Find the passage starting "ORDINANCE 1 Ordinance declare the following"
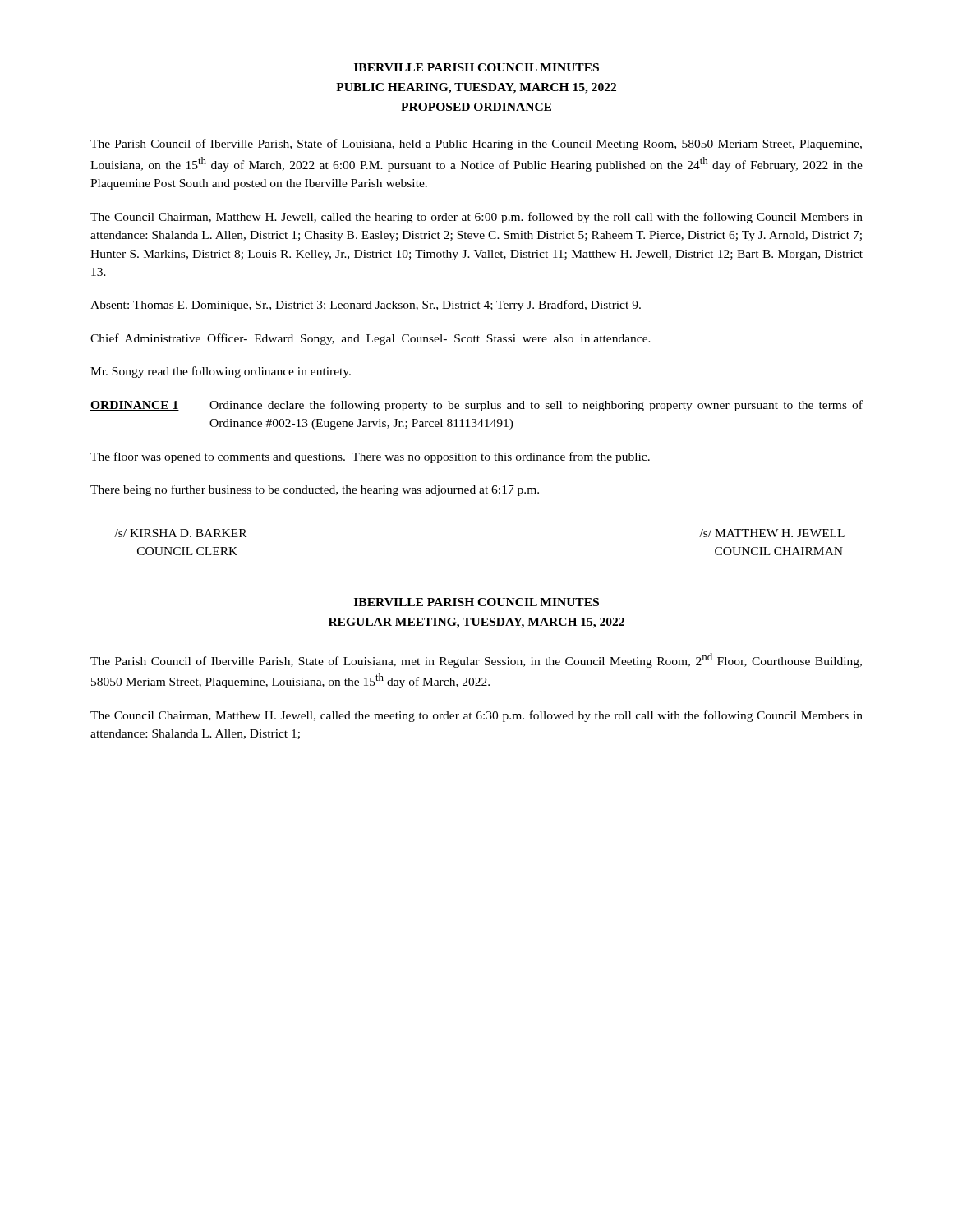Viewport: 953px width, 1232px height. pyautogui.click(x=476, y=414)
